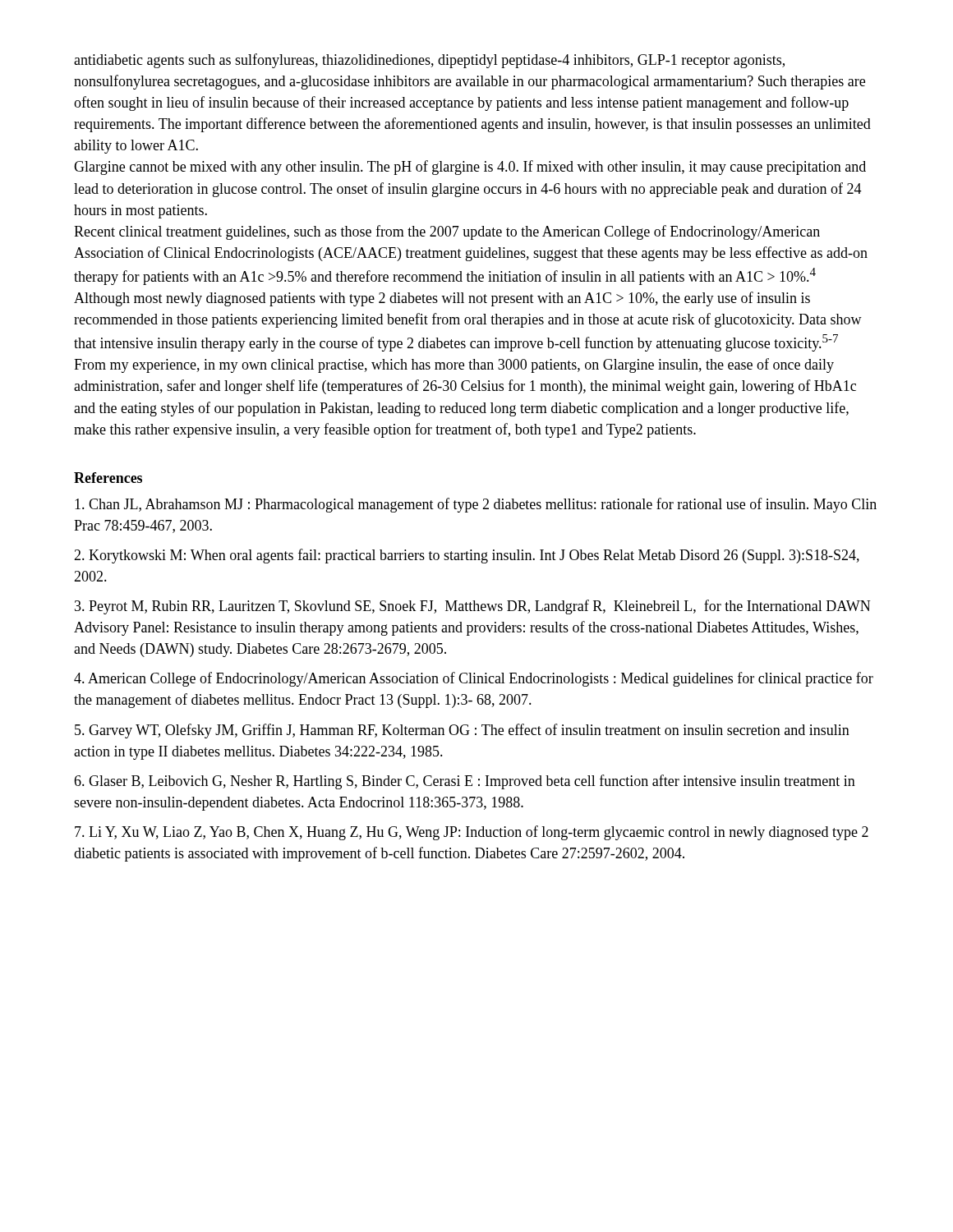This screenshot has width=953, height=1232.
Task: Navigate to the text block starting "5. Garvey WT, Olefsky JM,"
Action: pos(462,740)
